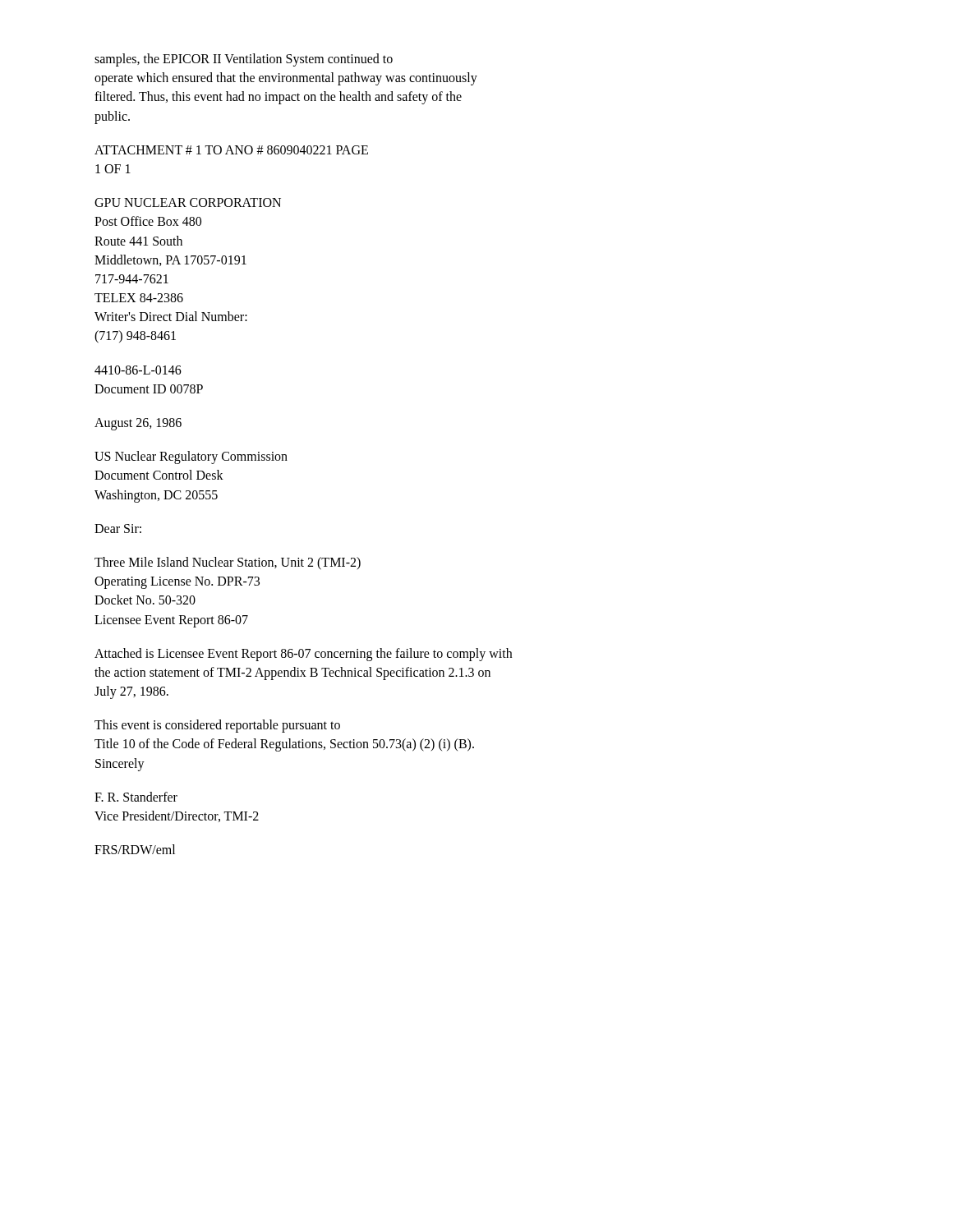Locate the text starting "4410-86-L-0146 Document ID 0078P"
This screenshot has height=1232, width=953.
pos(138,370)
